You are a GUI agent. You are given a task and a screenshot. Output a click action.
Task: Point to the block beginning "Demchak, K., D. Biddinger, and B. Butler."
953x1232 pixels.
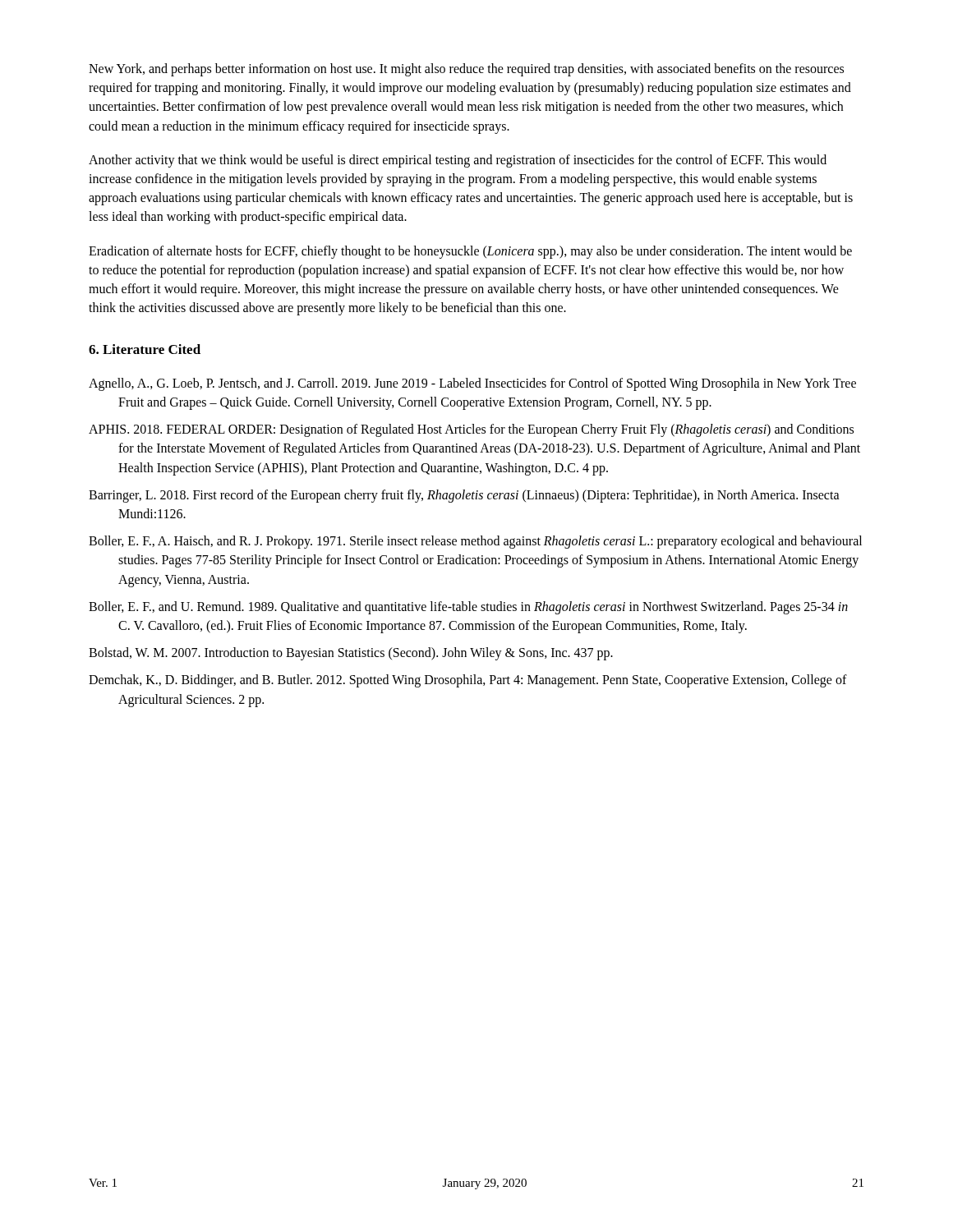click(x=468, y=689)
